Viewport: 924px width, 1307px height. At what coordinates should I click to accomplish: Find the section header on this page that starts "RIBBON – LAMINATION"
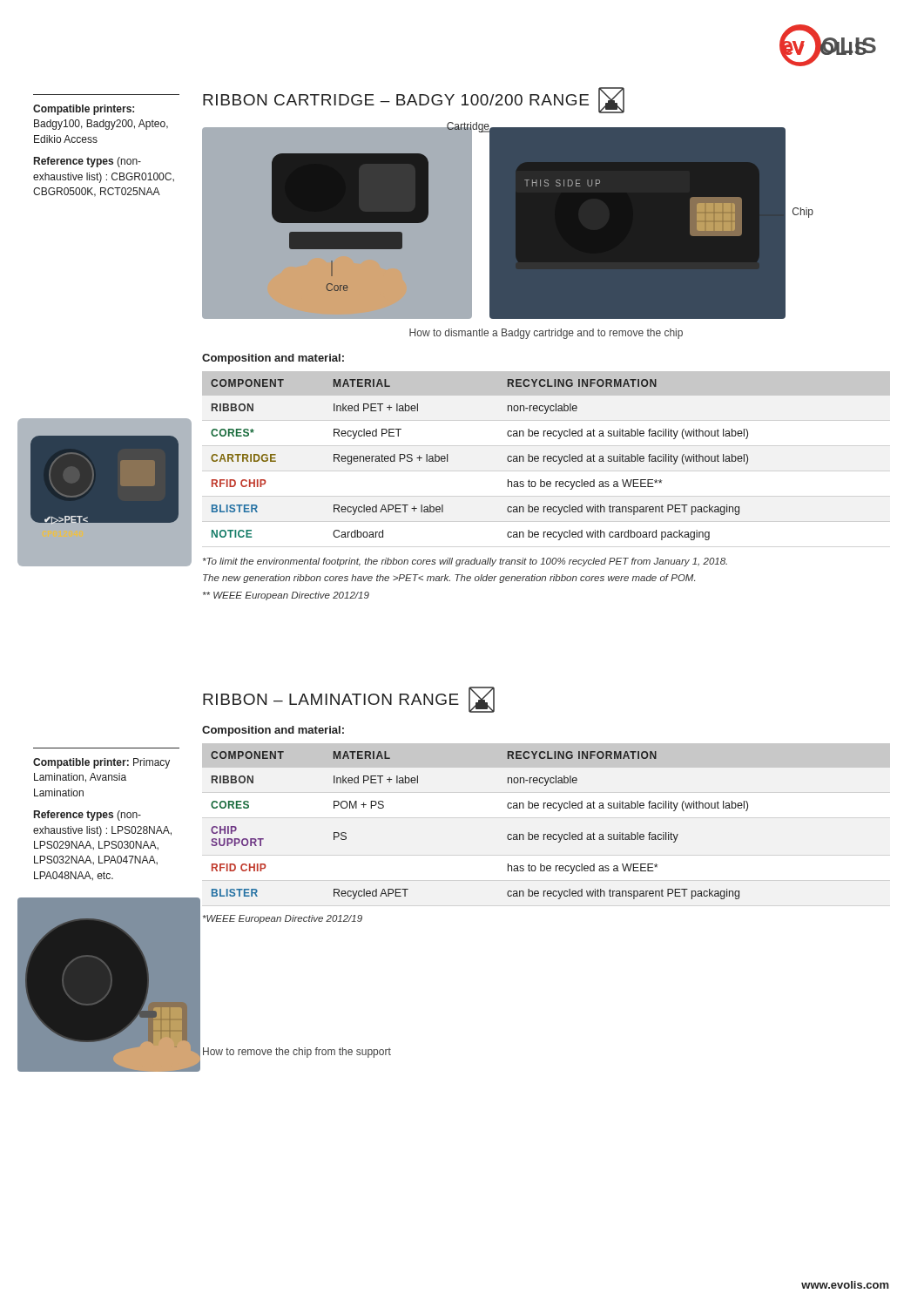click(x=348, y=700)
